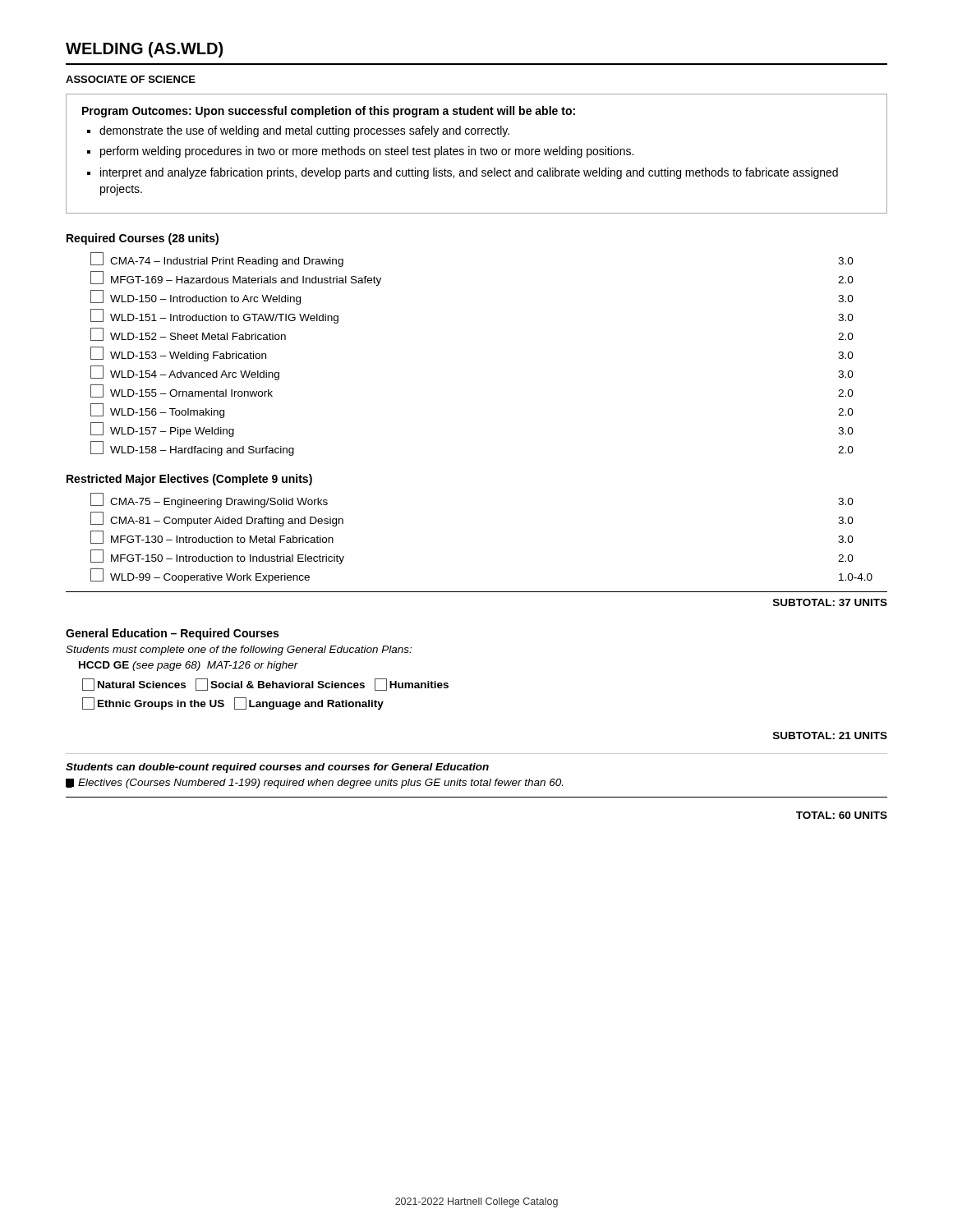Point to the text starting "demonstrate the use of welding and metal"
953x1232 pixels.
[305, 131]
